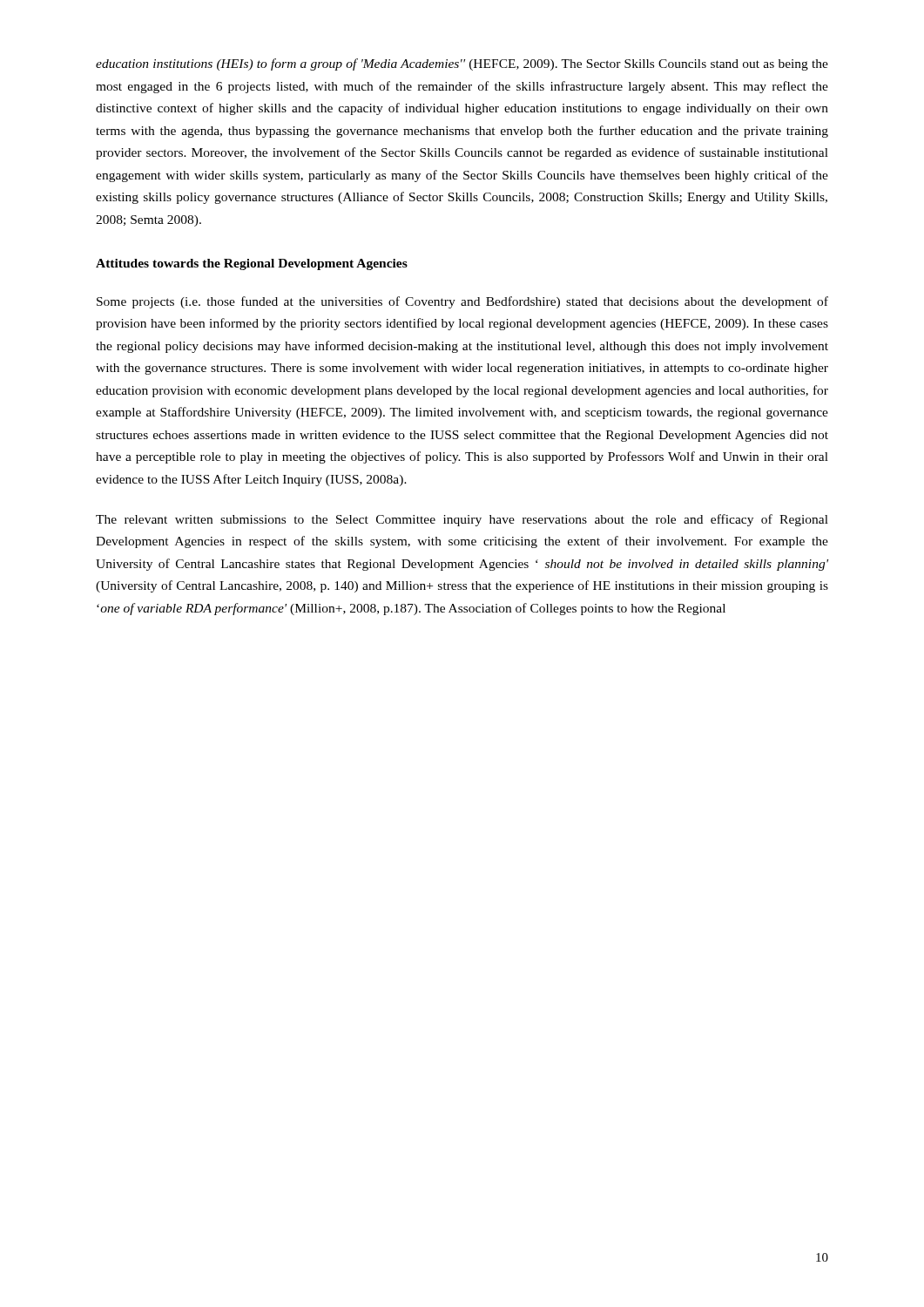
Task: Locate the block of text that opens with "education institutions (HEIs) to form a"
Action: [462, 141]
